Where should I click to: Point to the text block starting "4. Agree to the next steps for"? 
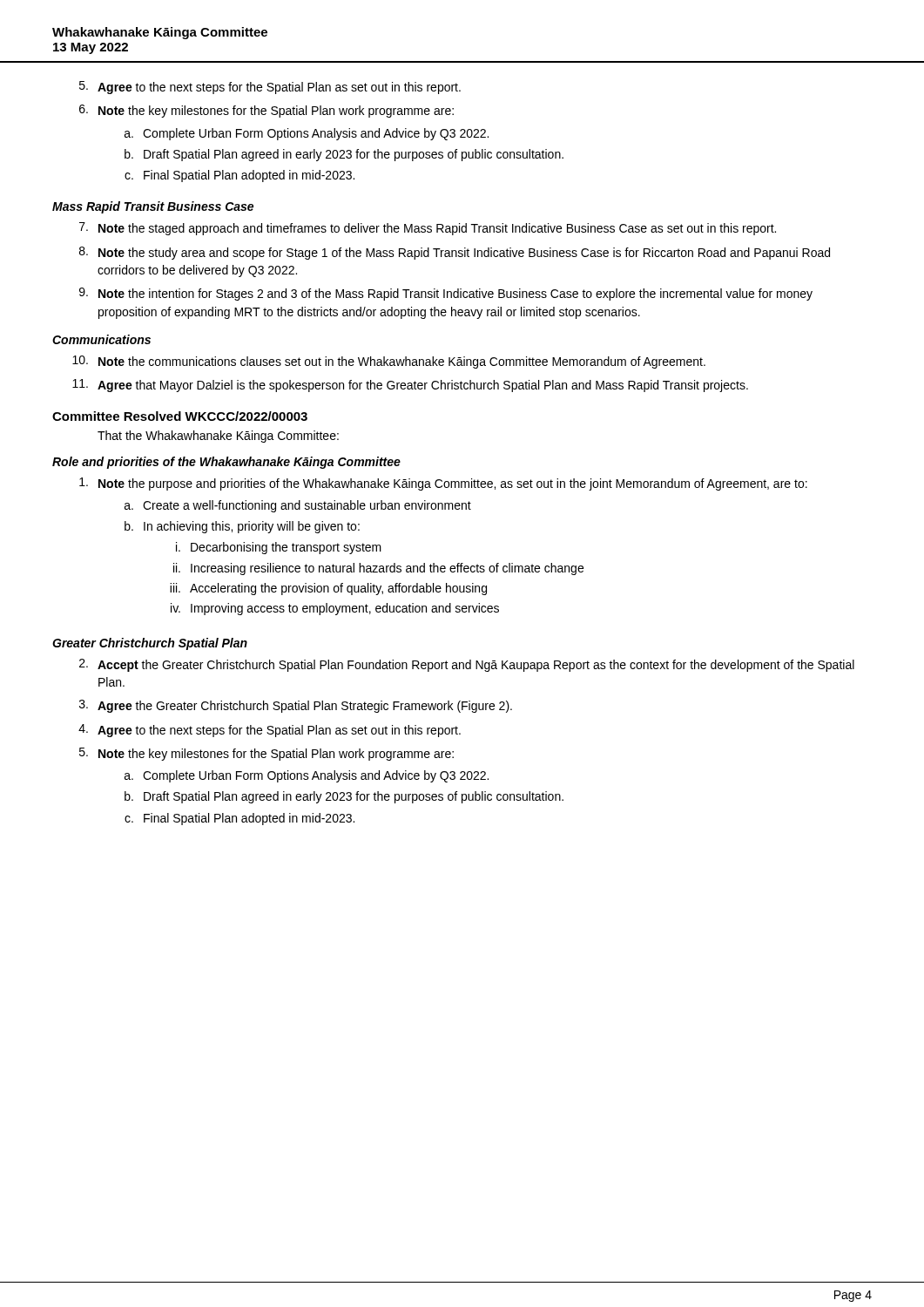point(462,730)
